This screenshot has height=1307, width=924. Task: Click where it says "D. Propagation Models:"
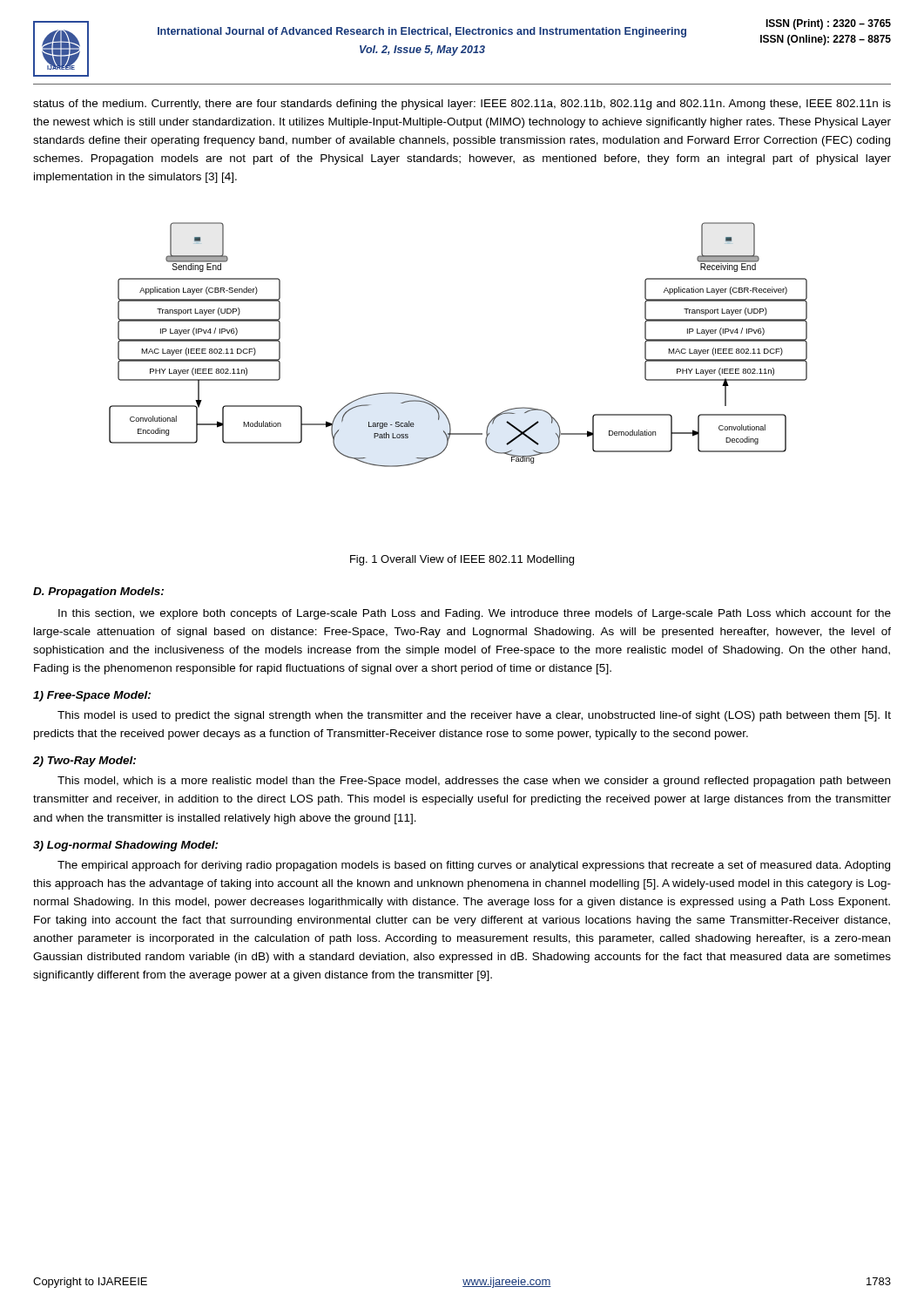[x=99, y=591]
